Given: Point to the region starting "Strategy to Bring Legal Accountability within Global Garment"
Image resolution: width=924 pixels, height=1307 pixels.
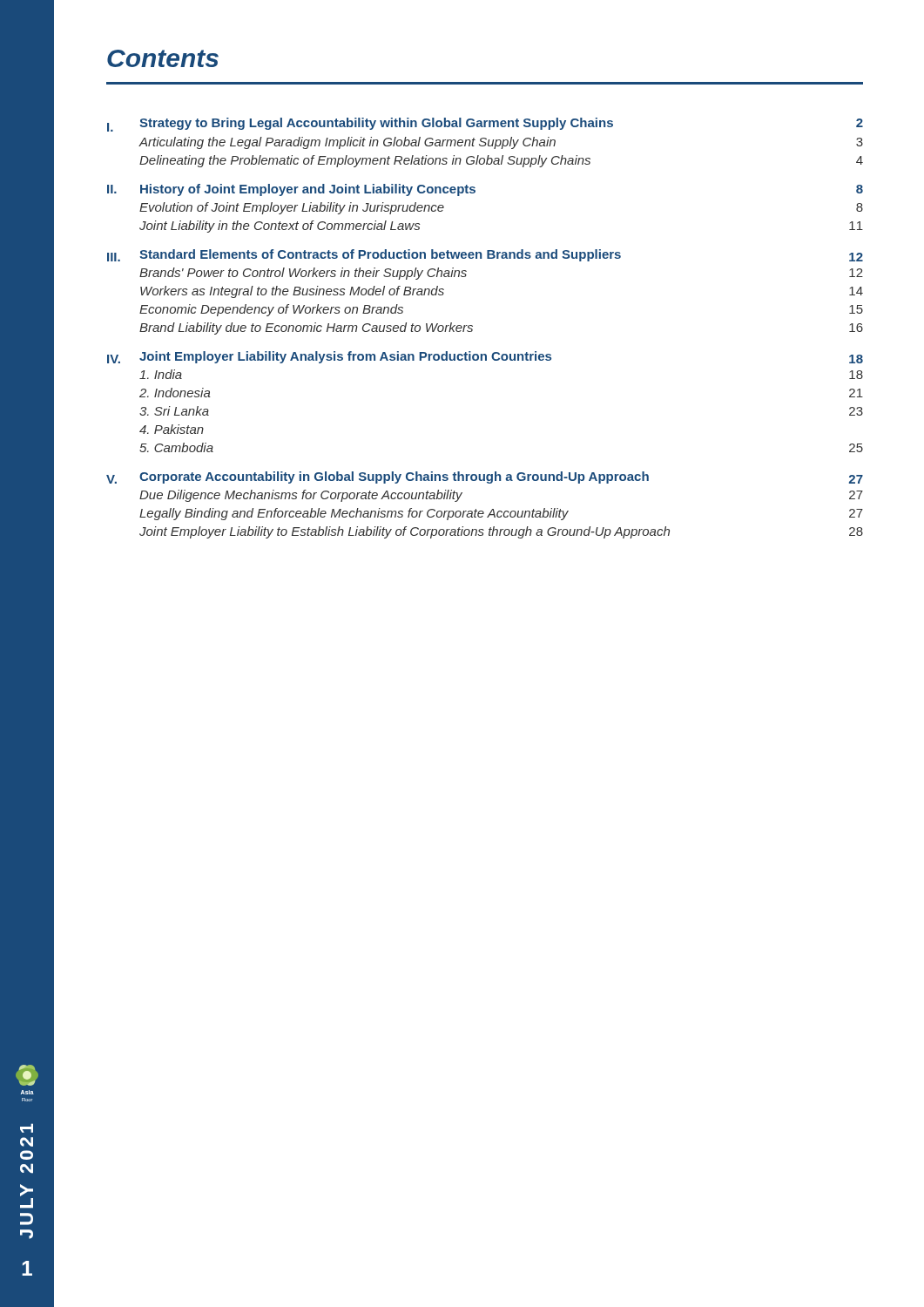Looking at the screenshot, I should pos(376,122).
